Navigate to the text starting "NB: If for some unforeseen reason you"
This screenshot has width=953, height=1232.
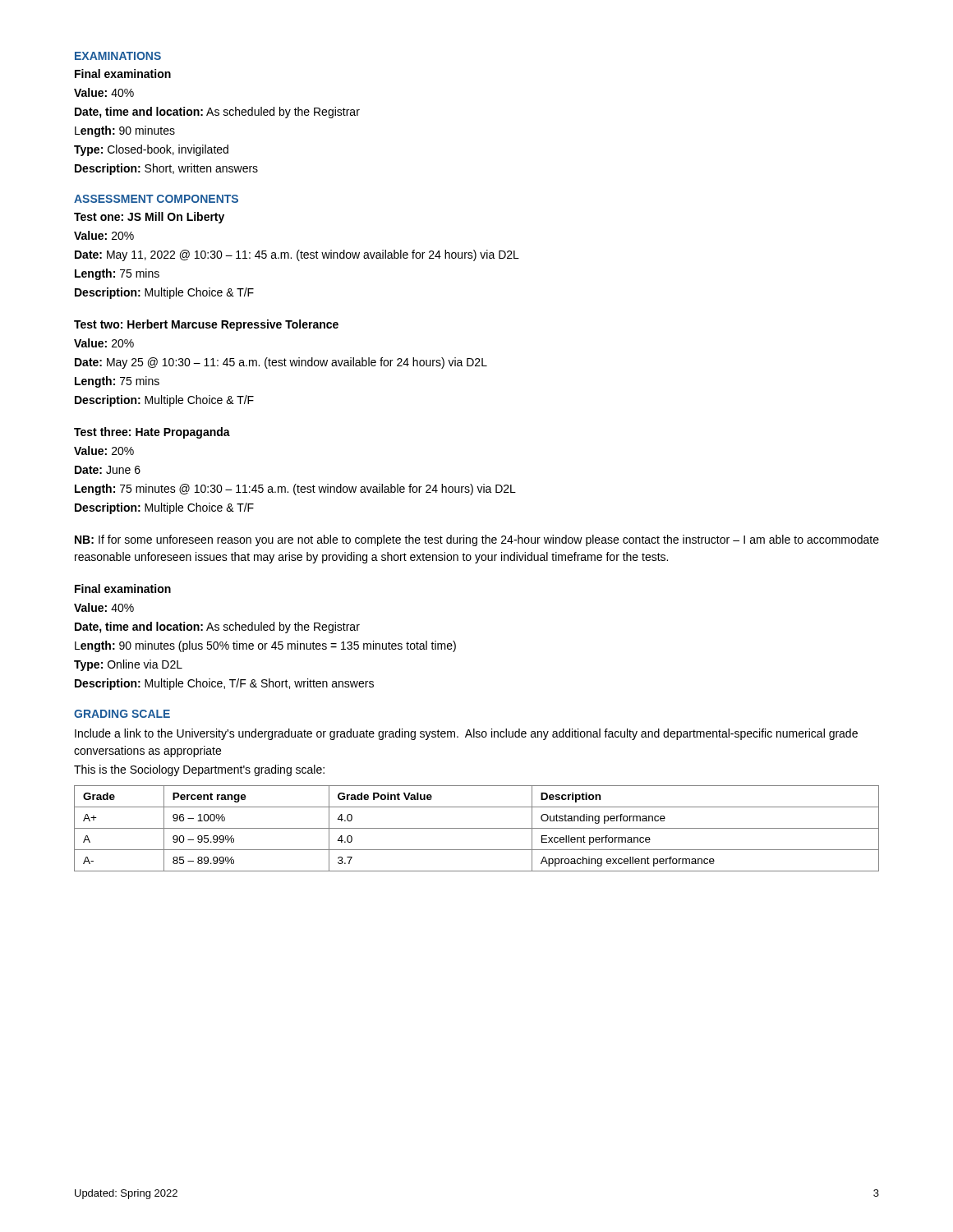point(476,549)
